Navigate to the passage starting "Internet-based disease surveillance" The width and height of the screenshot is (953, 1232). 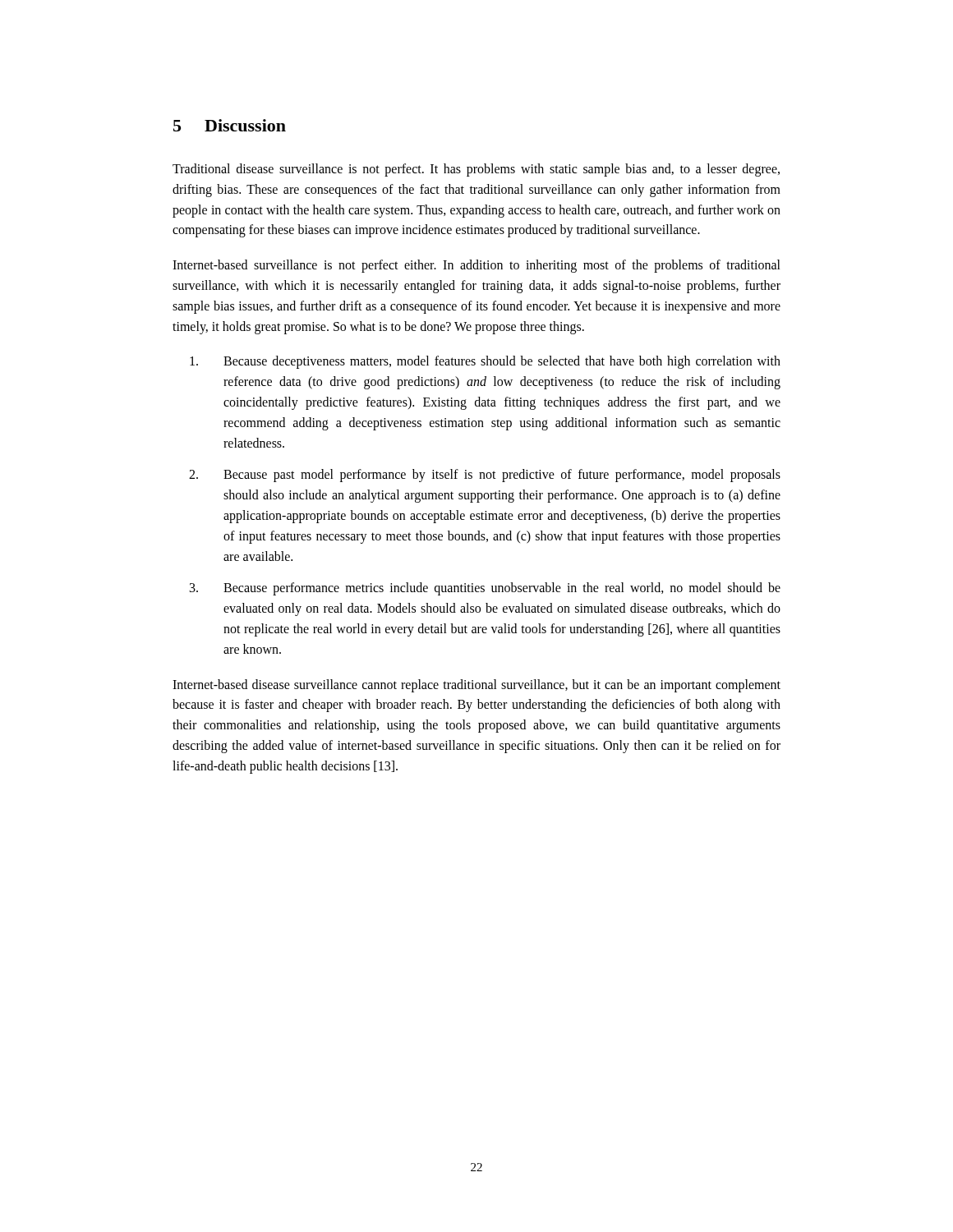point(476,725)
